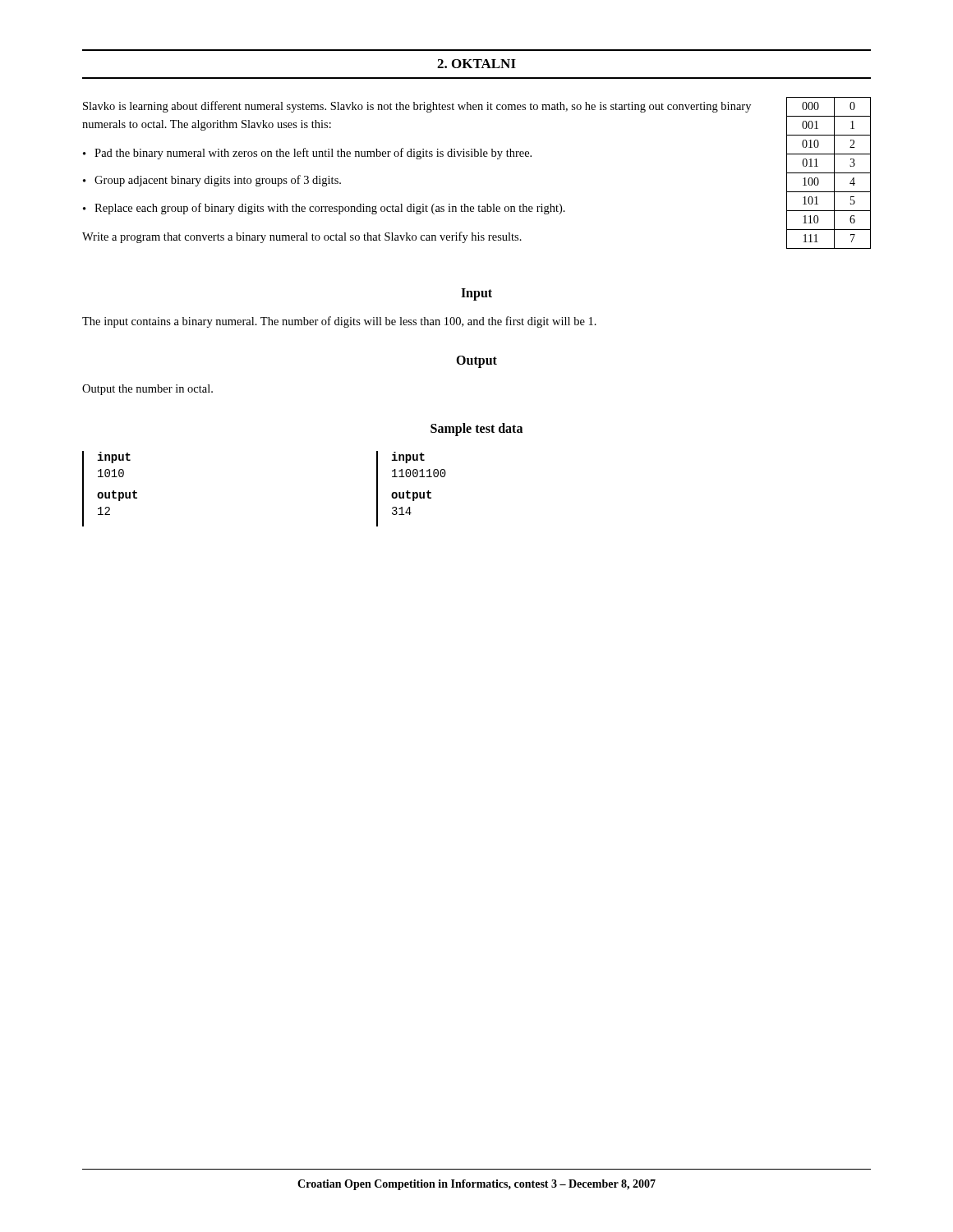Where does it say "Output the number in octal."?
Image resolution: width=953 pixels, height=1232 pixels.
pyautogui.click(x=148, y=389)
